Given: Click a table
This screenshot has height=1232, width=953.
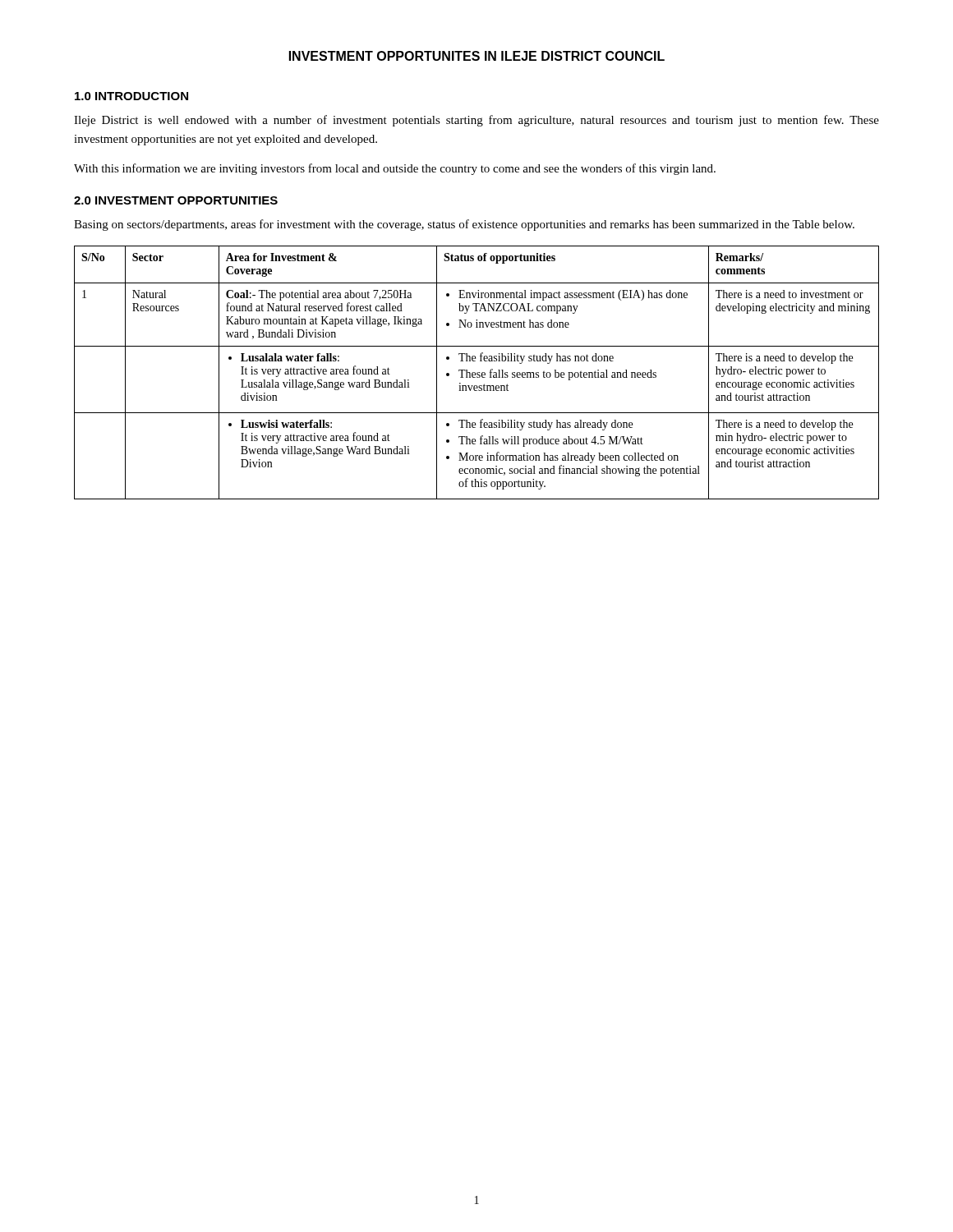Looking at the screenshot, I should tap(476, 372).
